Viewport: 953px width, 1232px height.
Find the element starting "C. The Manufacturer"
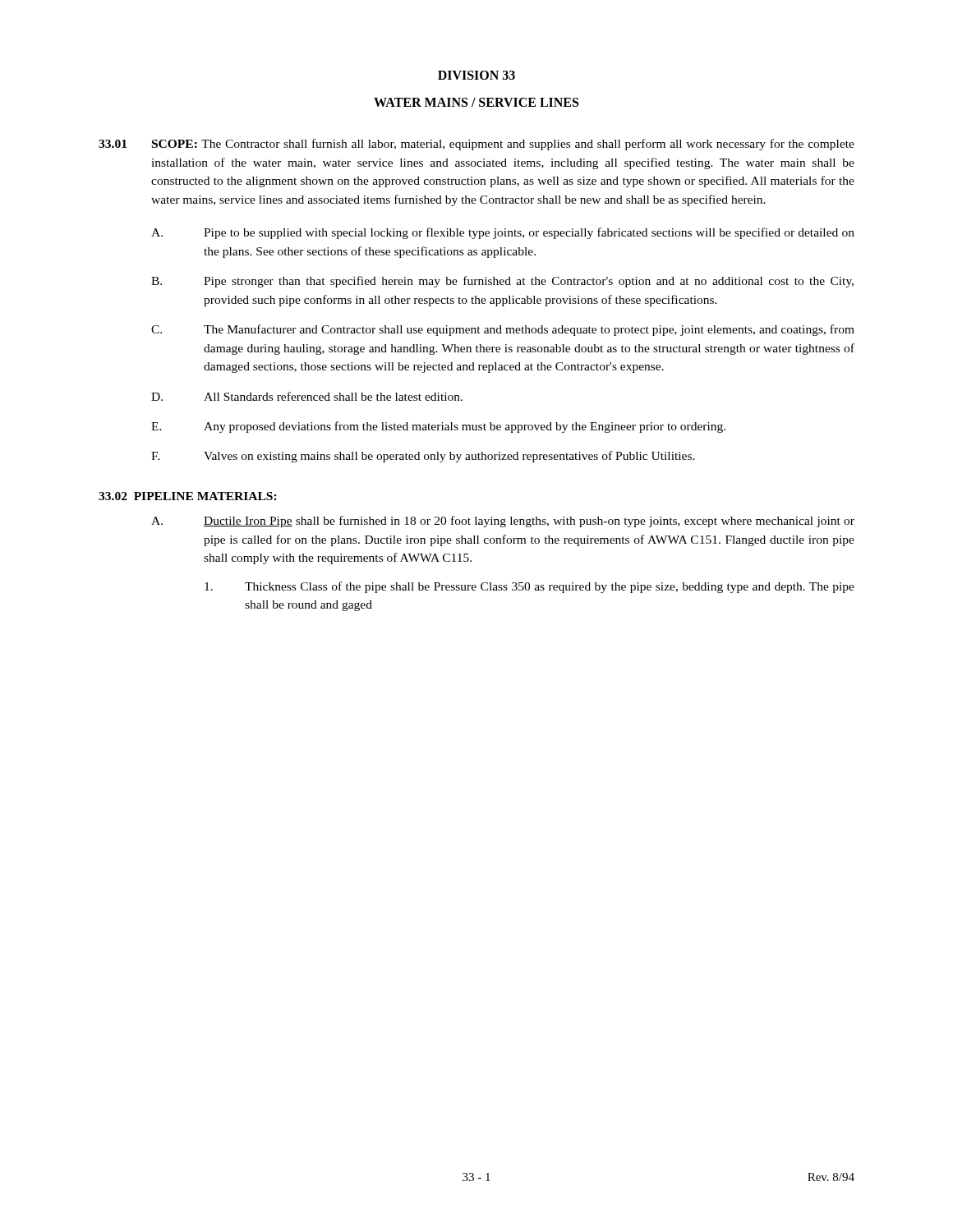(x=503, y=348)
